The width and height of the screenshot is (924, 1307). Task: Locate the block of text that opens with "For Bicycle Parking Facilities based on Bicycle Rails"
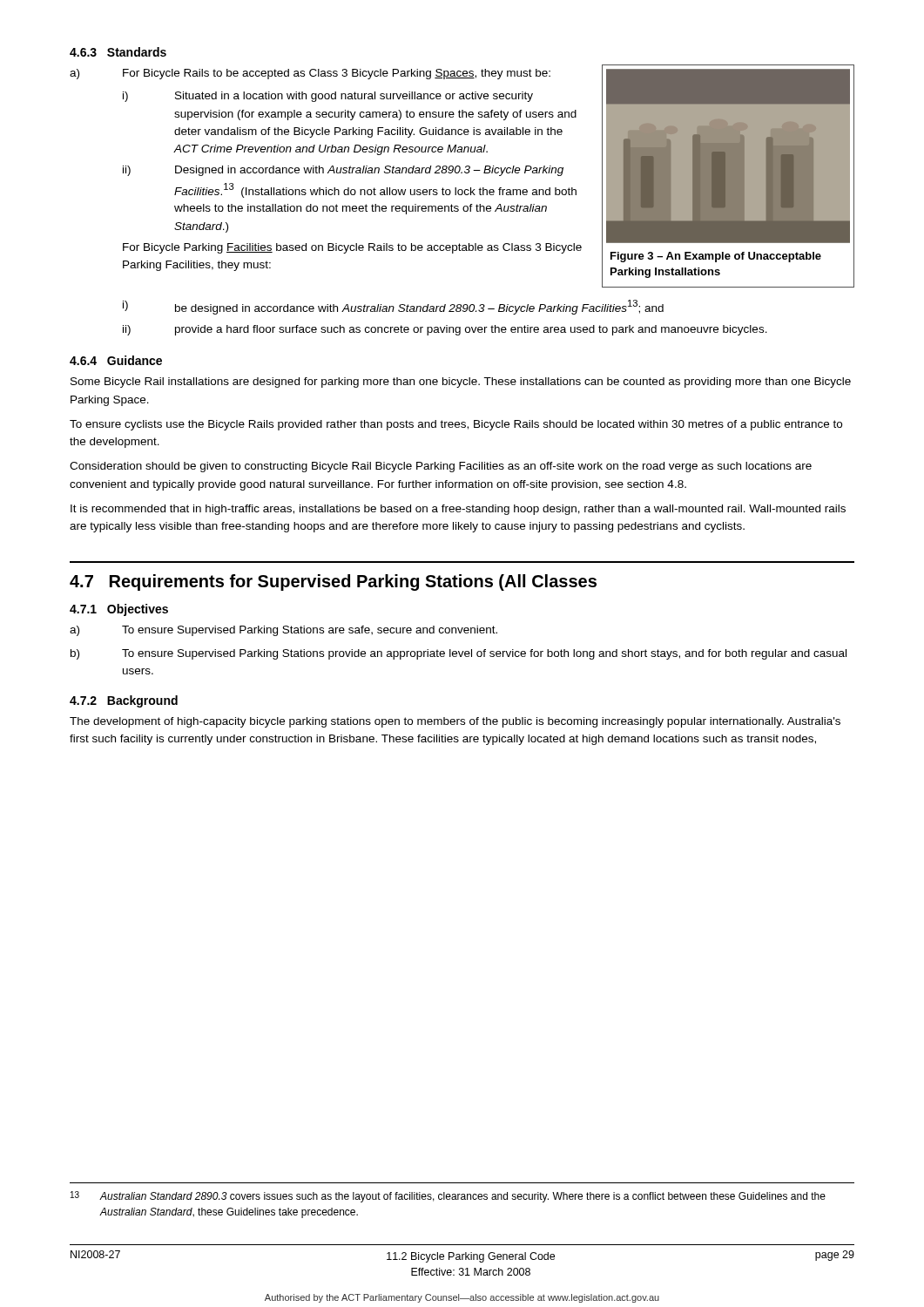[352, 256]
